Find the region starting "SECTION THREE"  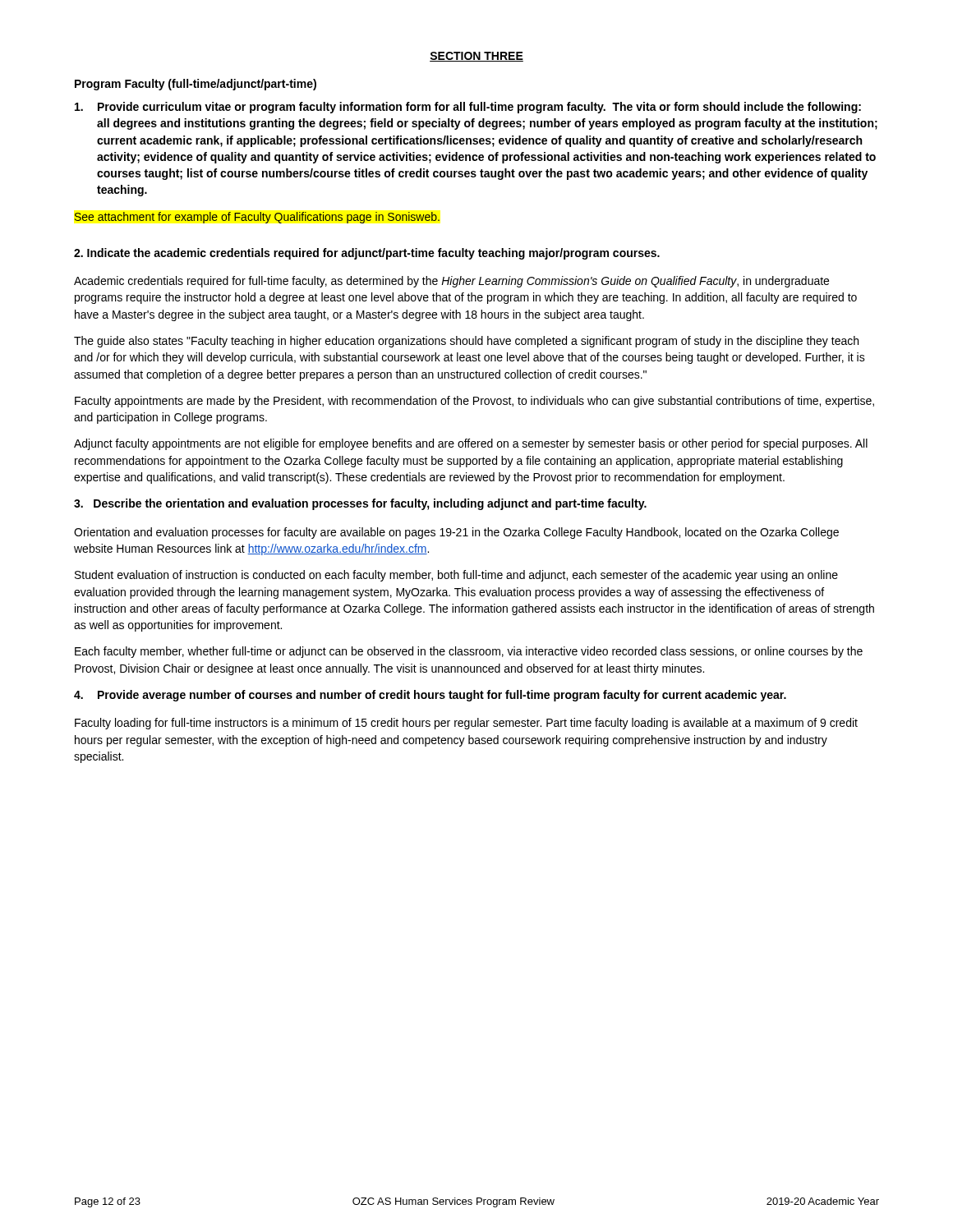click(x=476, y=56)
